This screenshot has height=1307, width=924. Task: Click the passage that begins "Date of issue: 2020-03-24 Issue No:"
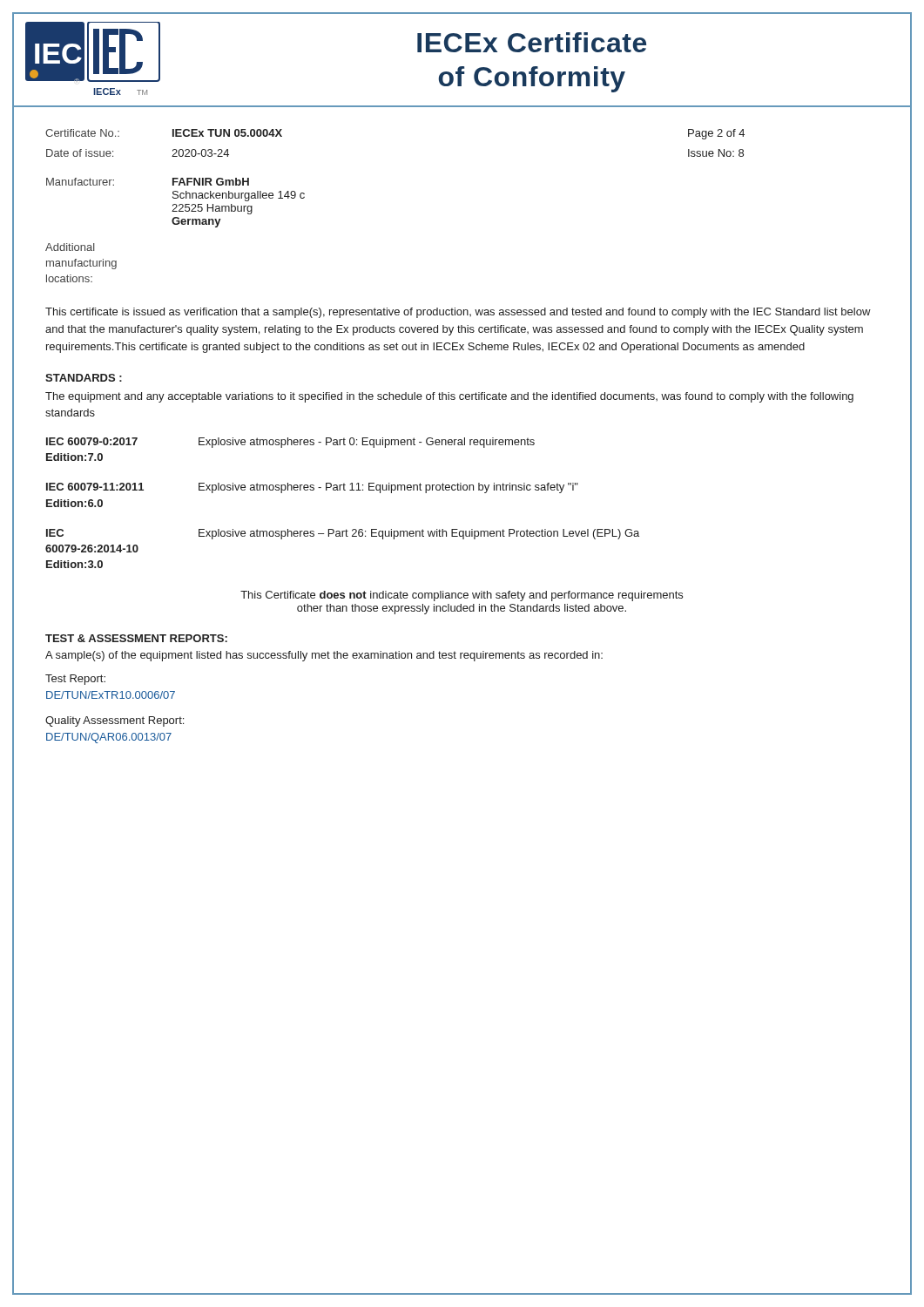[x=77, y=153]
